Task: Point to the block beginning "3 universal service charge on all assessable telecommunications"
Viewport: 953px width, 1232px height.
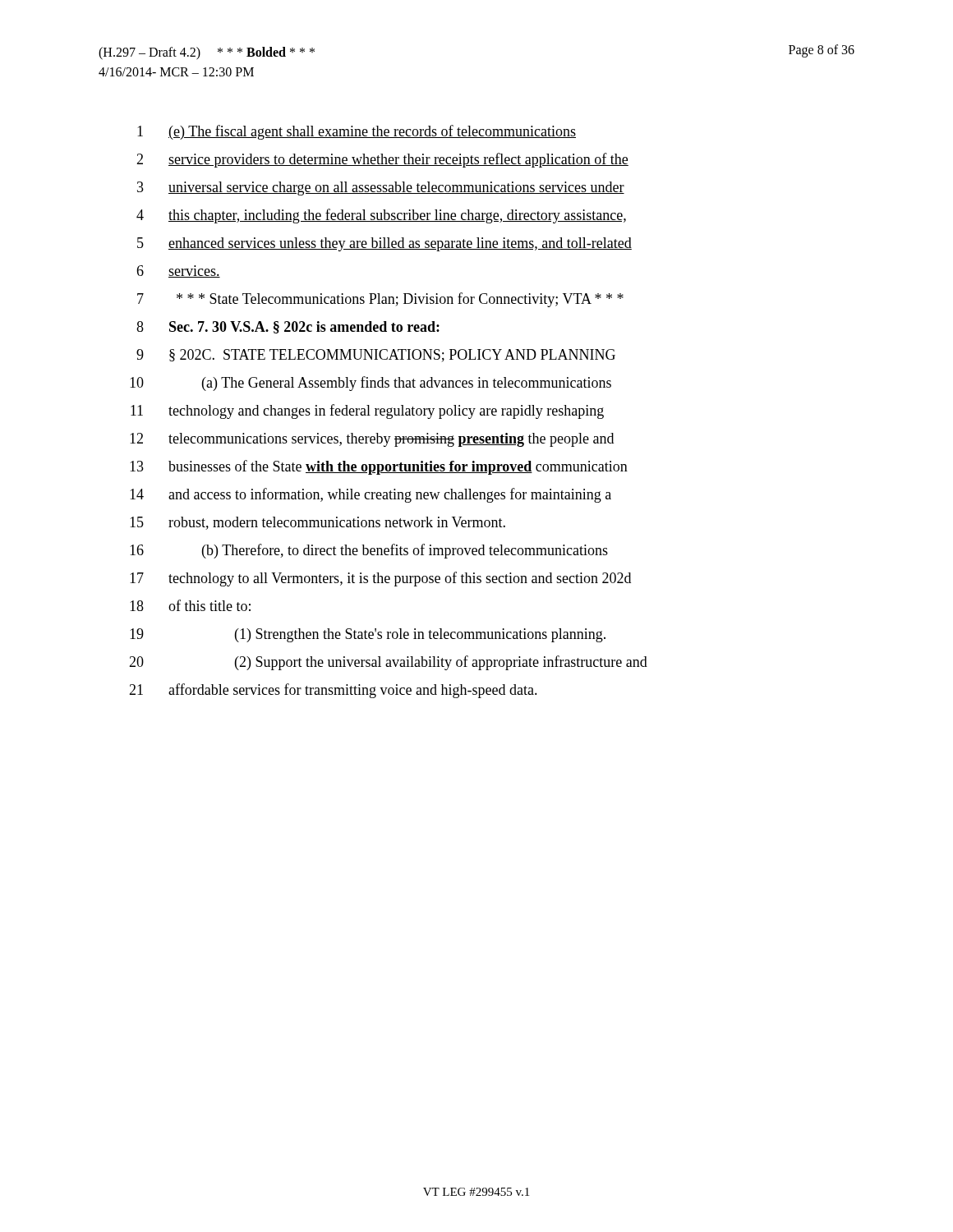Action: click(x=476, y=188)
